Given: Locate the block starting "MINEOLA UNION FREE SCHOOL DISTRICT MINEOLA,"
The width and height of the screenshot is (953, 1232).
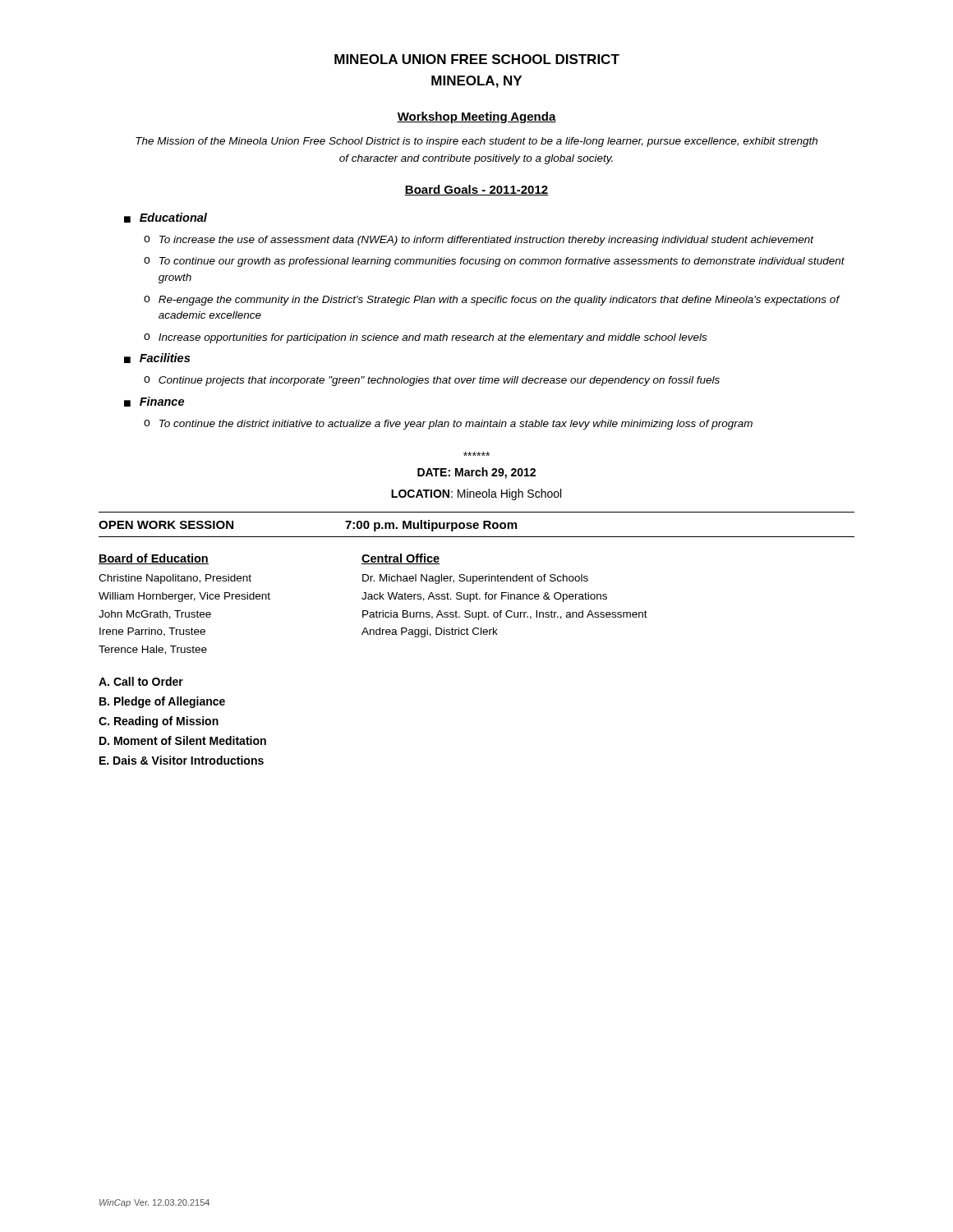Looking at the screenshot, I should (x=476, y=70).
